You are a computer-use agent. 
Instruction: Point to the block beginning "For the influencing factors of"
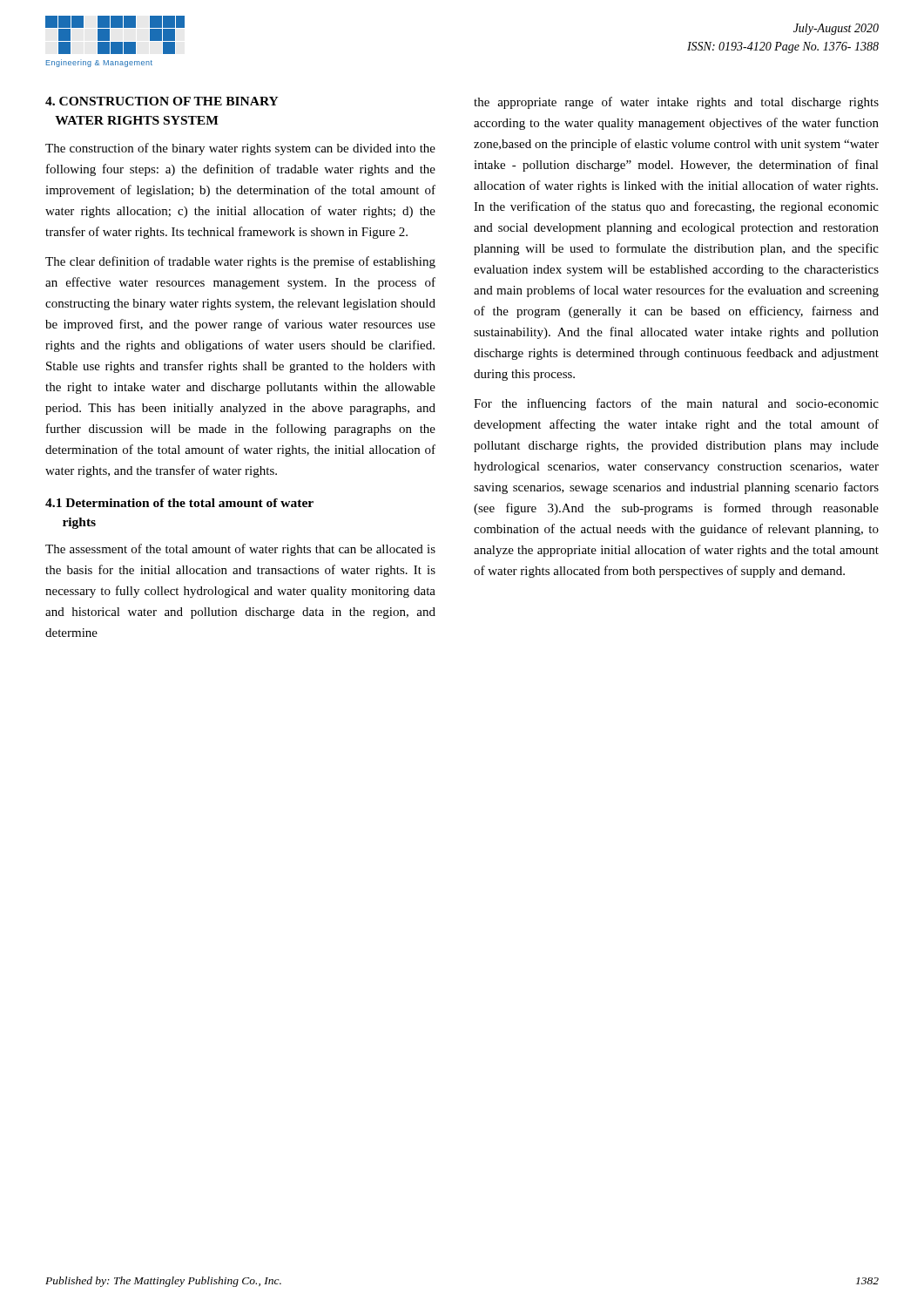676,487
